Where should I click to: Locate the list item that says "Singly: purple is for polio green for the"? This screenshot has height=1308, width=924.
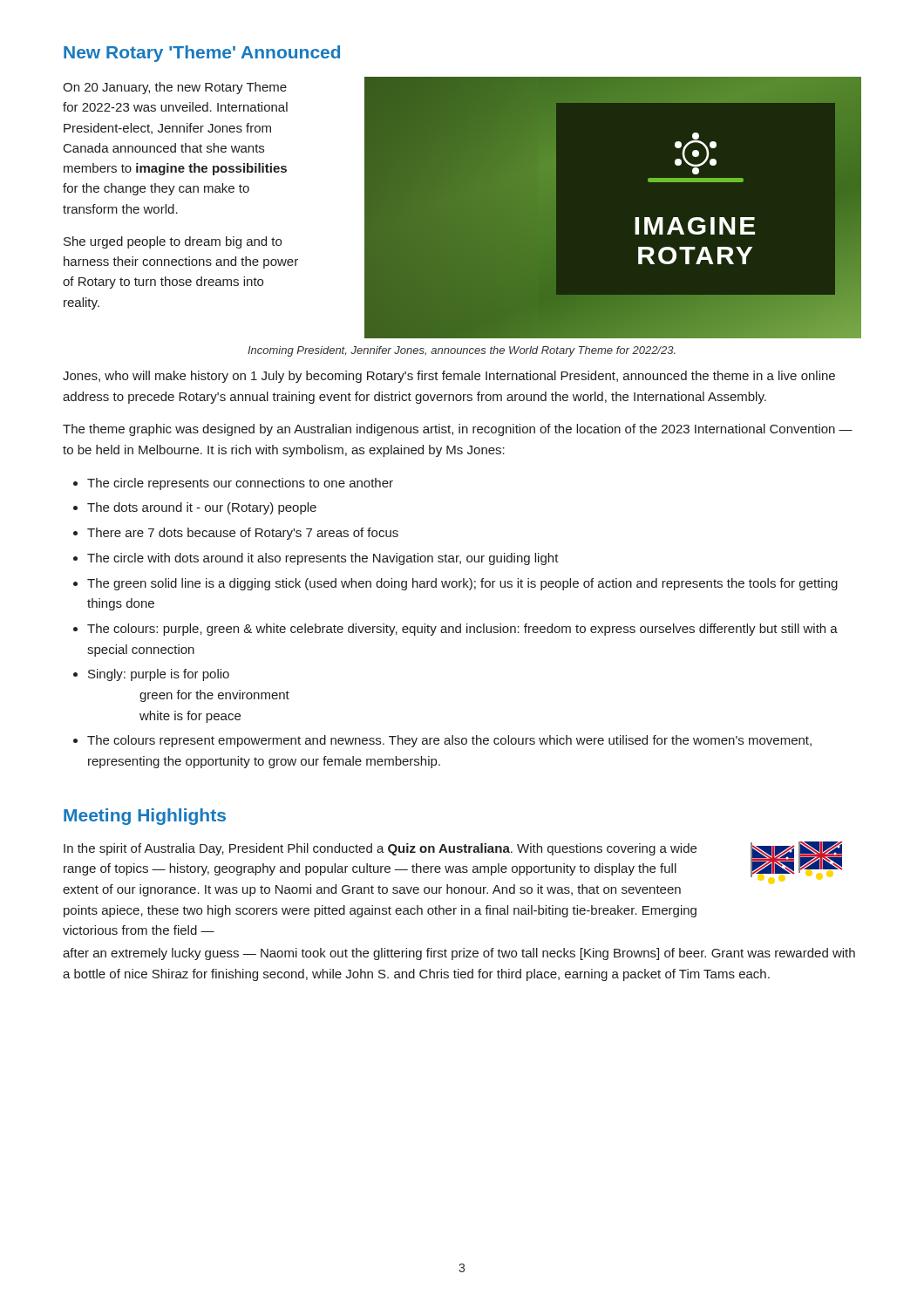159,675
